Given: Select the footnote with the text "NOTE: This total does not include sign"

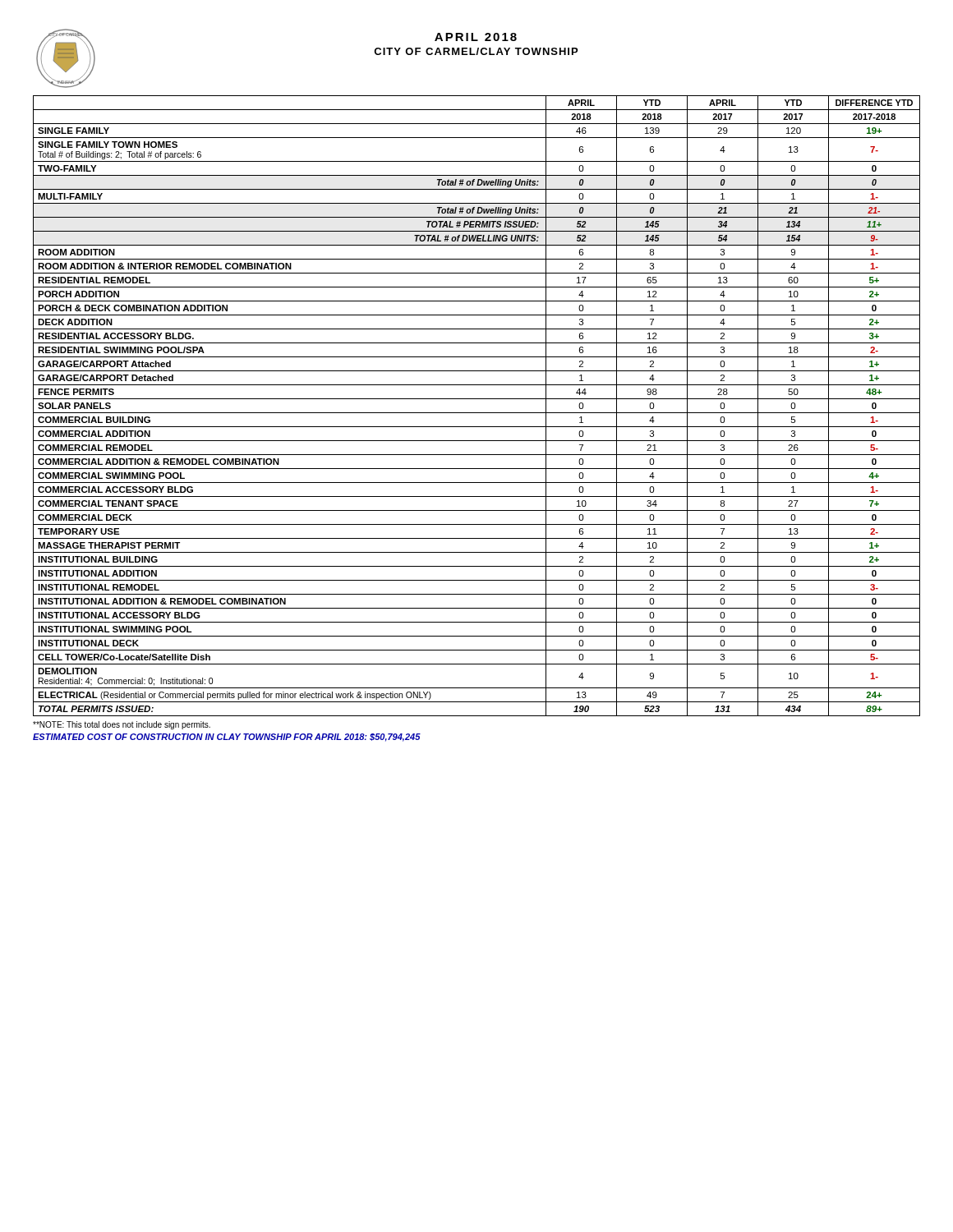Looking at the screenshot, I should click(x=122, y=725).
